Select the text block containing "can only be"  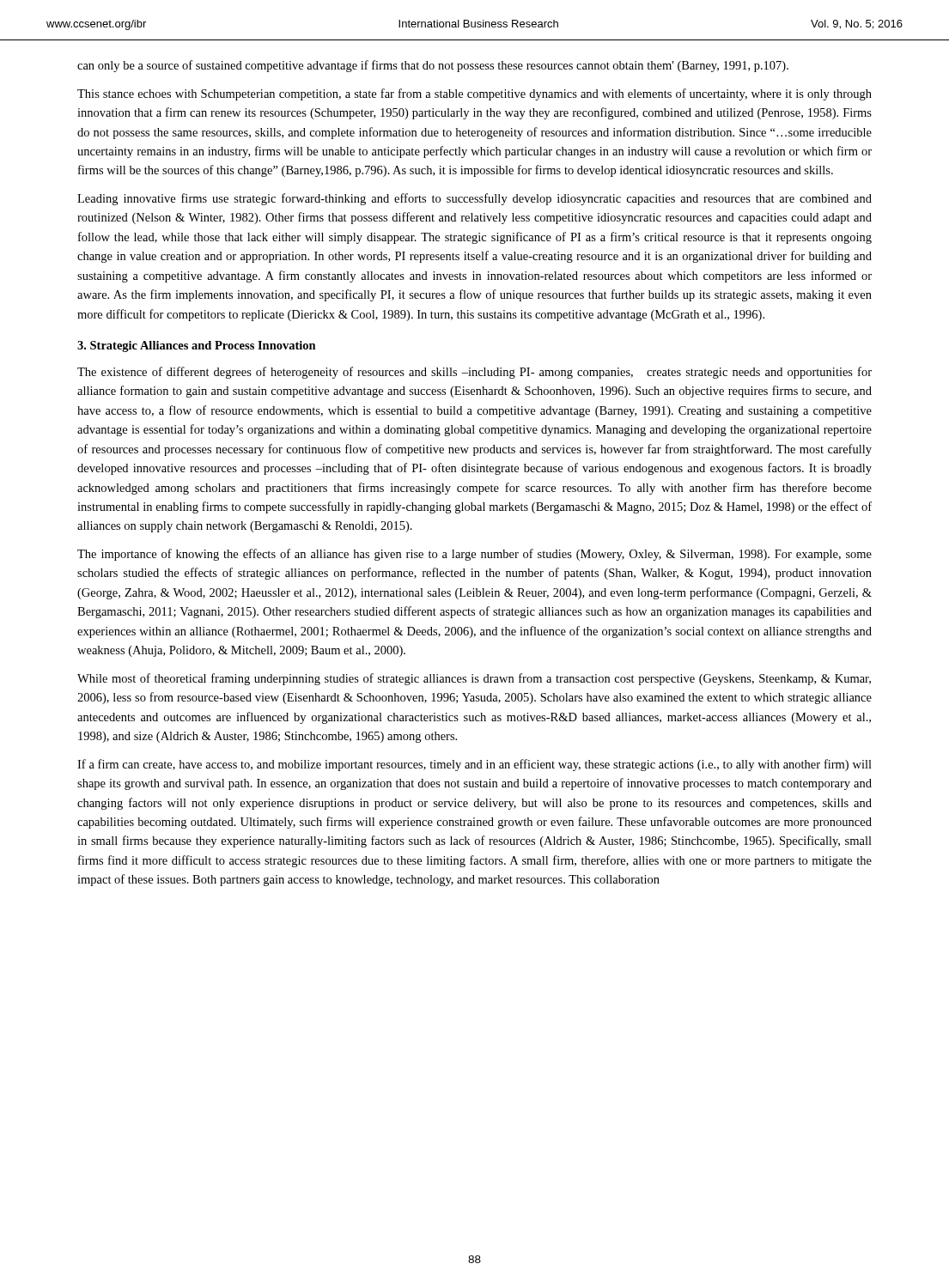click(x=474, y=66)
